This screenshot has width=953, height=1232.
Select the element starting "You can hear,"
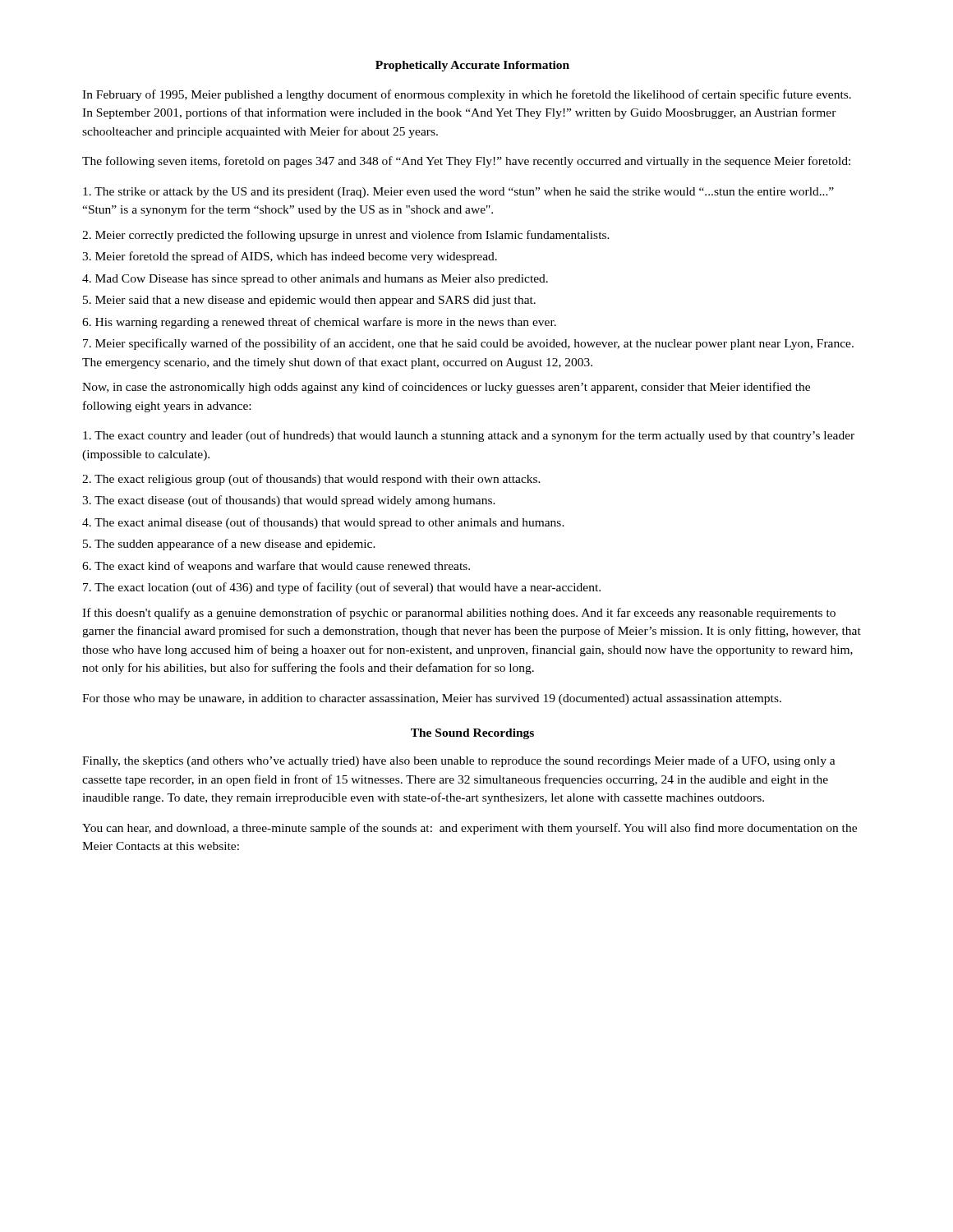pos(470,836)
